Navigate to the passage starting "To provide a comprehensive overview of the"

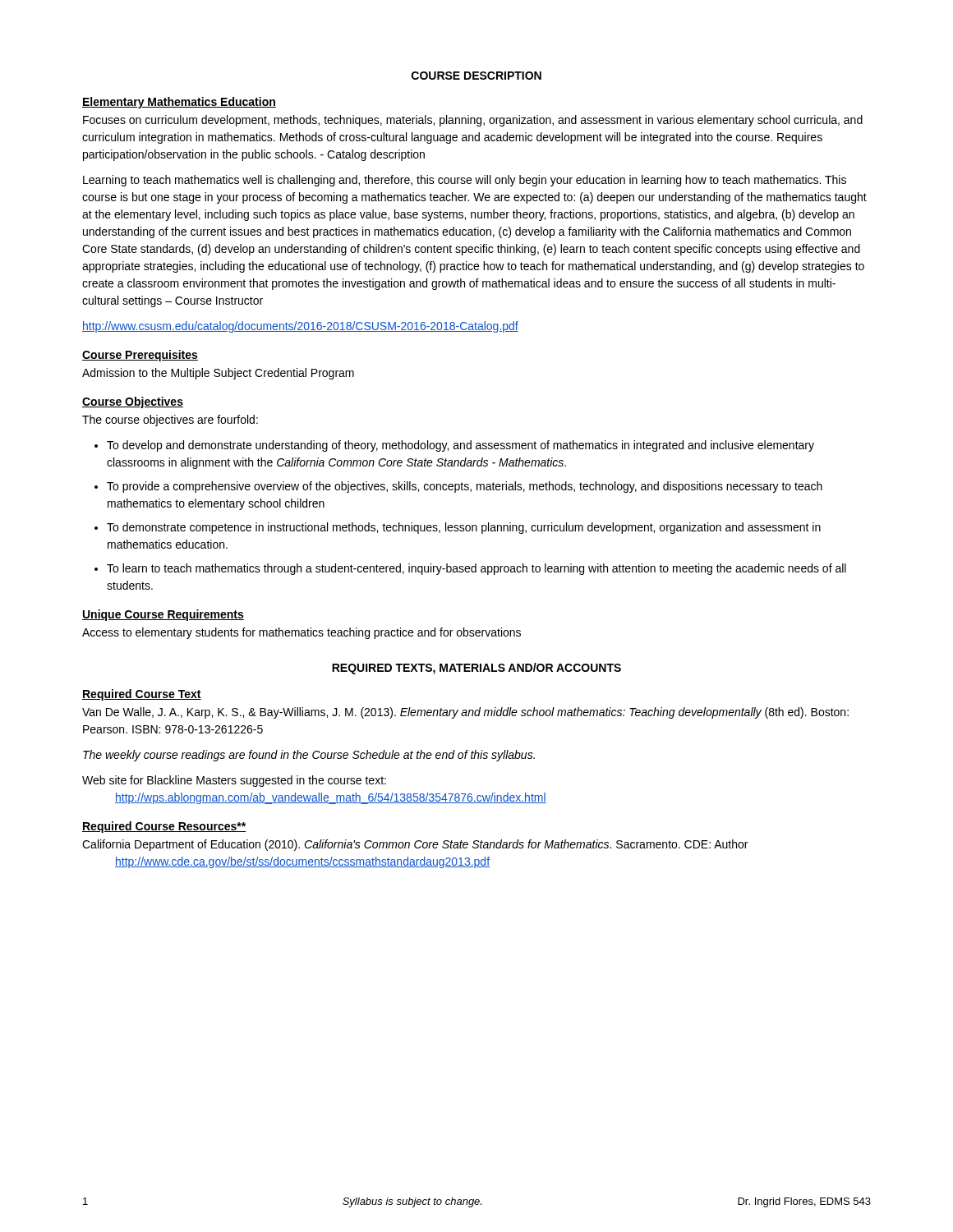[x=465, y=495]
